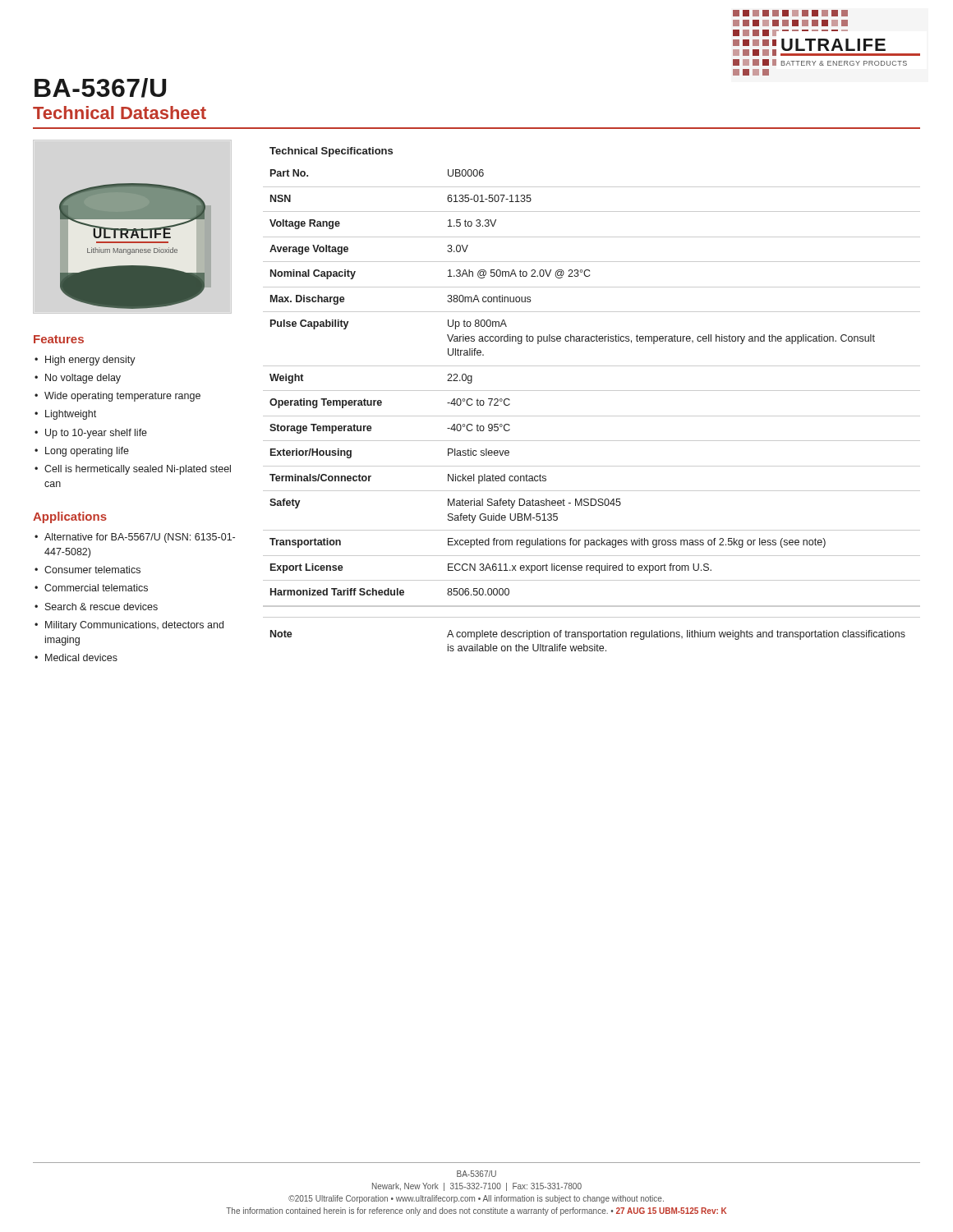Image resolution: width=953 pixels, height=1232 pixels.
Task: Click the title
Action: point(100,88)
